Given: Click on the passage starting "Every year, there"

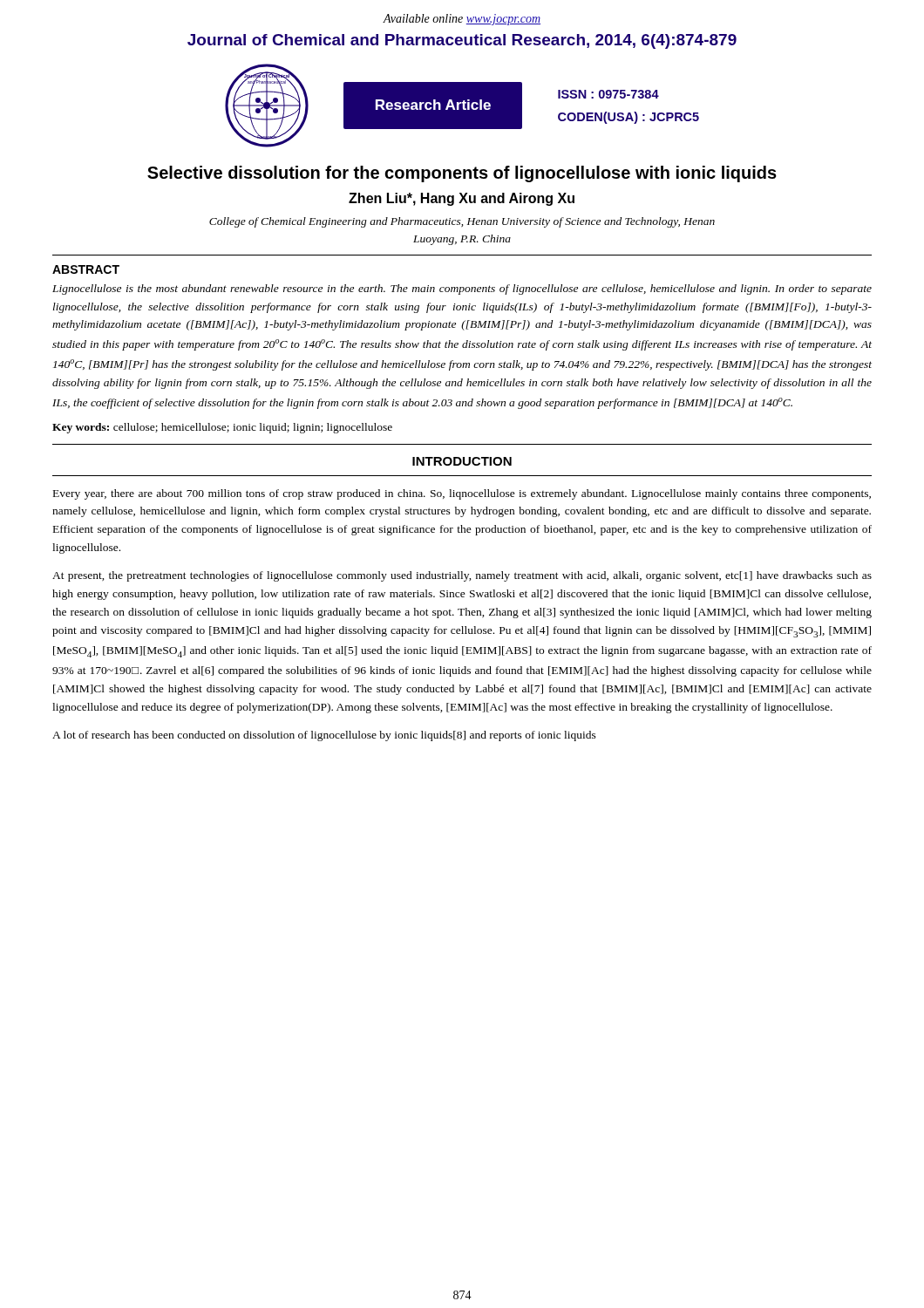Looking at the screenshot, I should point(462,520).
